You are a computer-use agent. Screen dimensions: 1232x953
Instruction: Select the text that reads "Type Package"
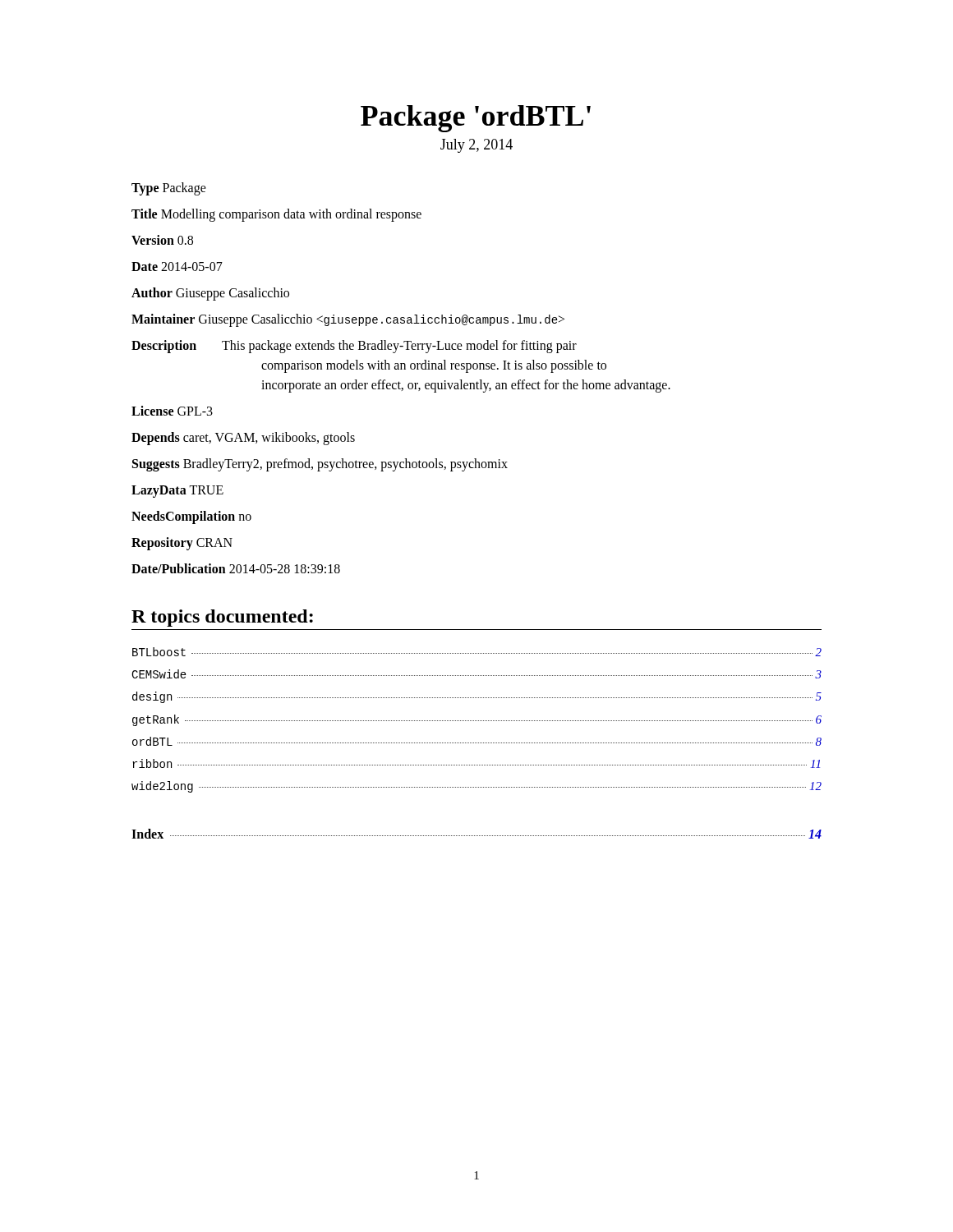pyautogui.click(x=169, y=188)
